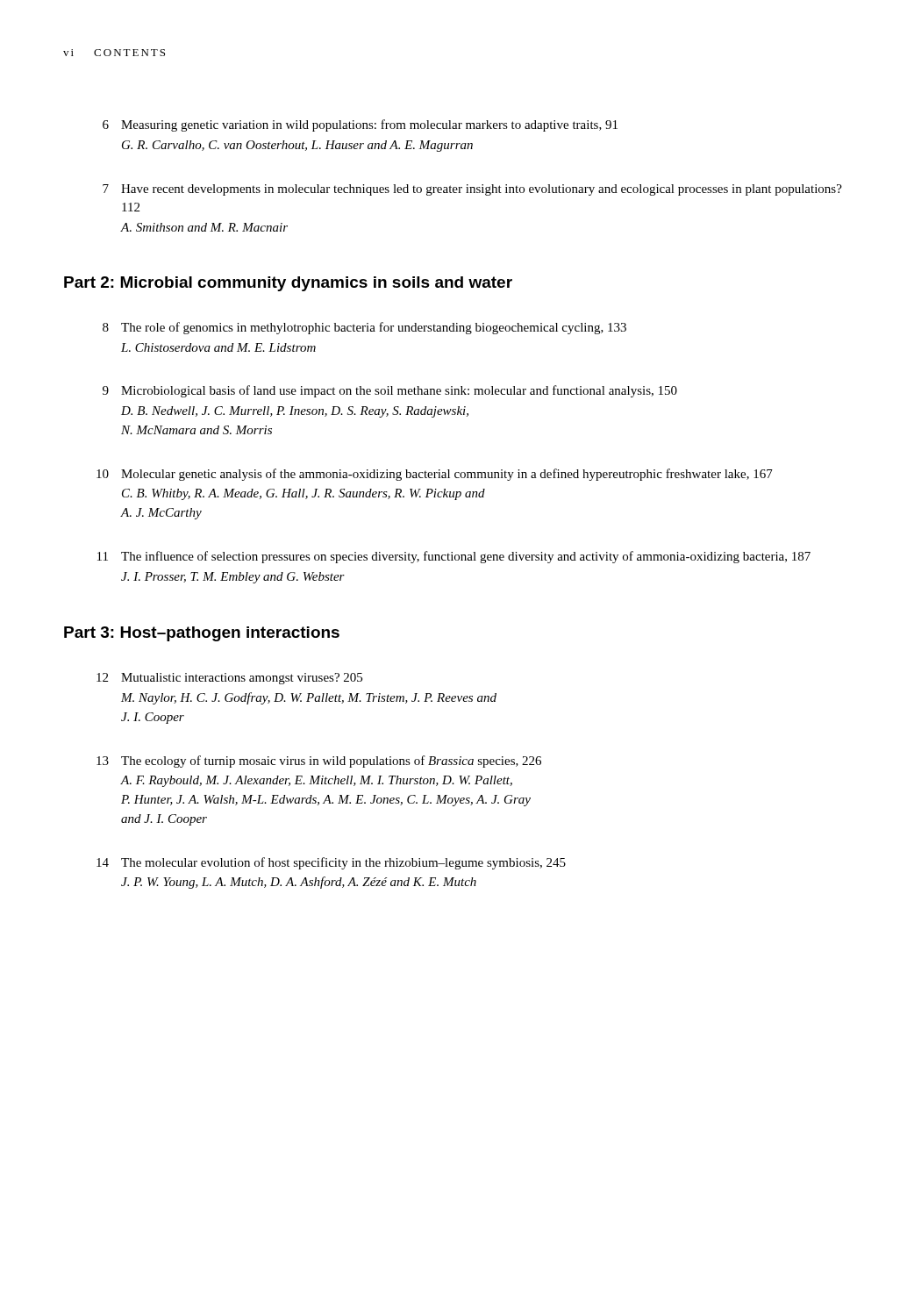907x1316 pixels.
Task: Select the passage starting "Part 3: Host–pathogen"
Action: [202, 632]
